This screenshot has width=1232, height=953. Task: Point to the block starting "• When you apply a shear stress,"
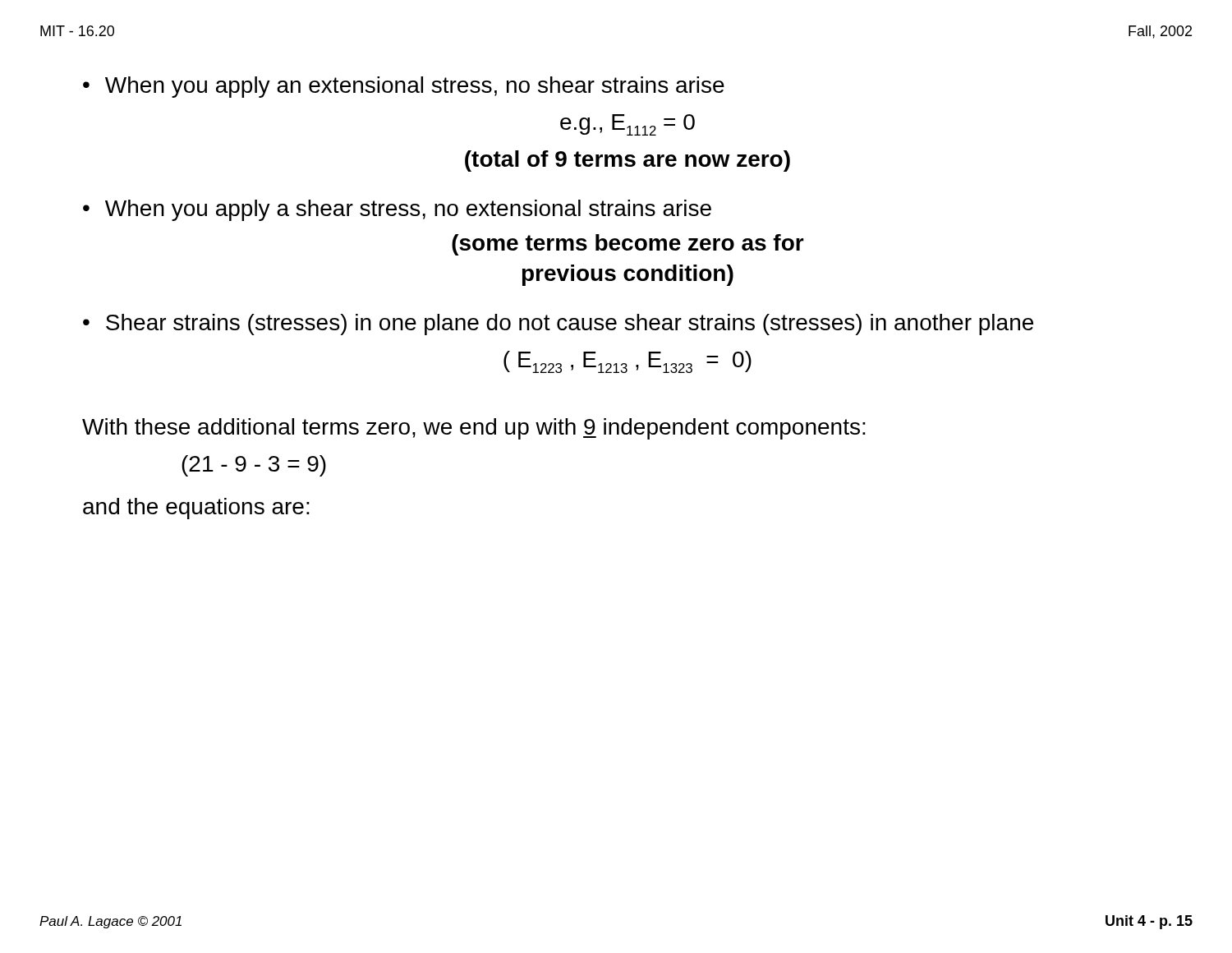tap(616, 243)
